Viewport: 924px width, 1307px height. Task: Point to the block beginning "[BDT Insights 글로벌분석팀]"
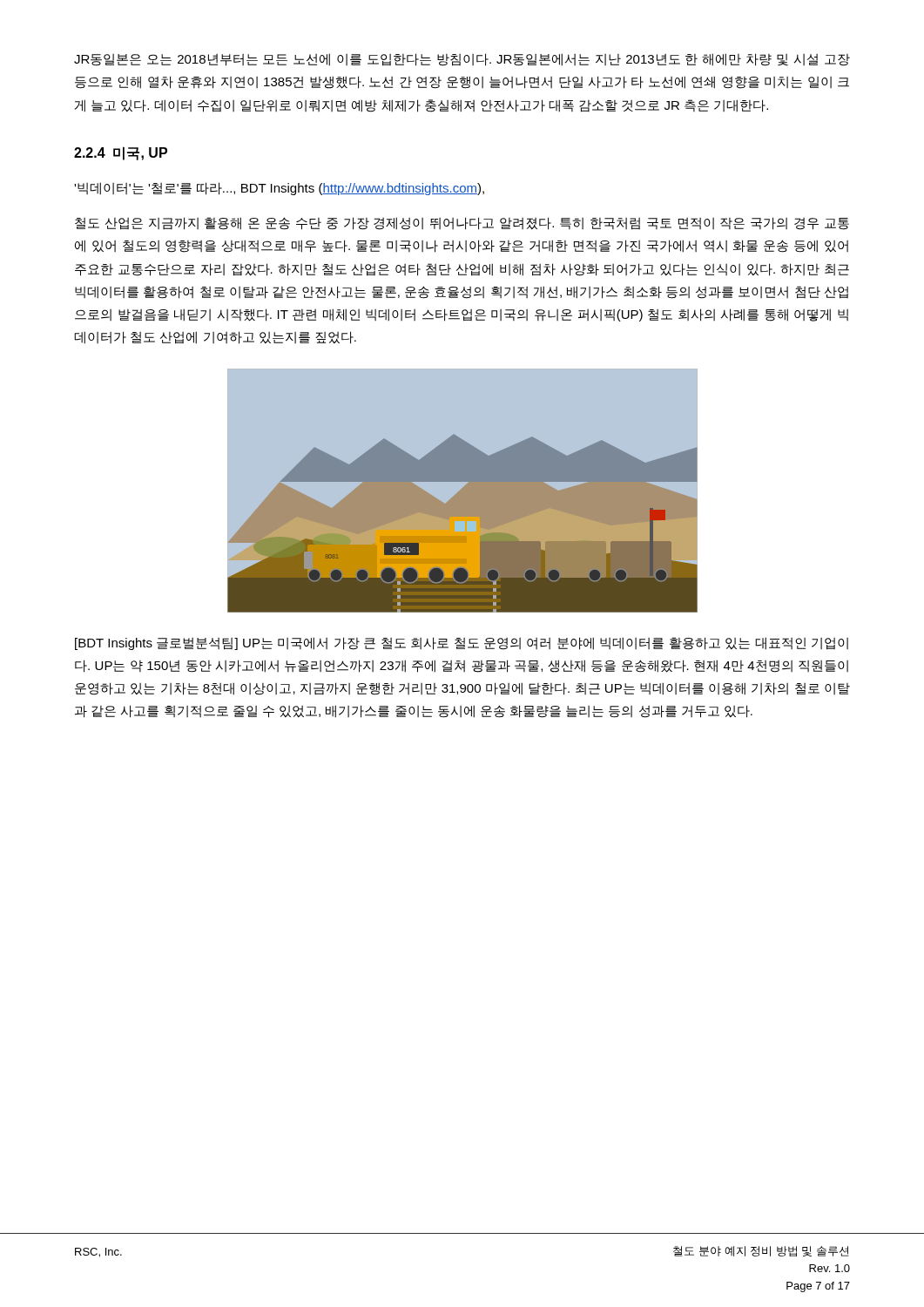[x=462, y=677]
